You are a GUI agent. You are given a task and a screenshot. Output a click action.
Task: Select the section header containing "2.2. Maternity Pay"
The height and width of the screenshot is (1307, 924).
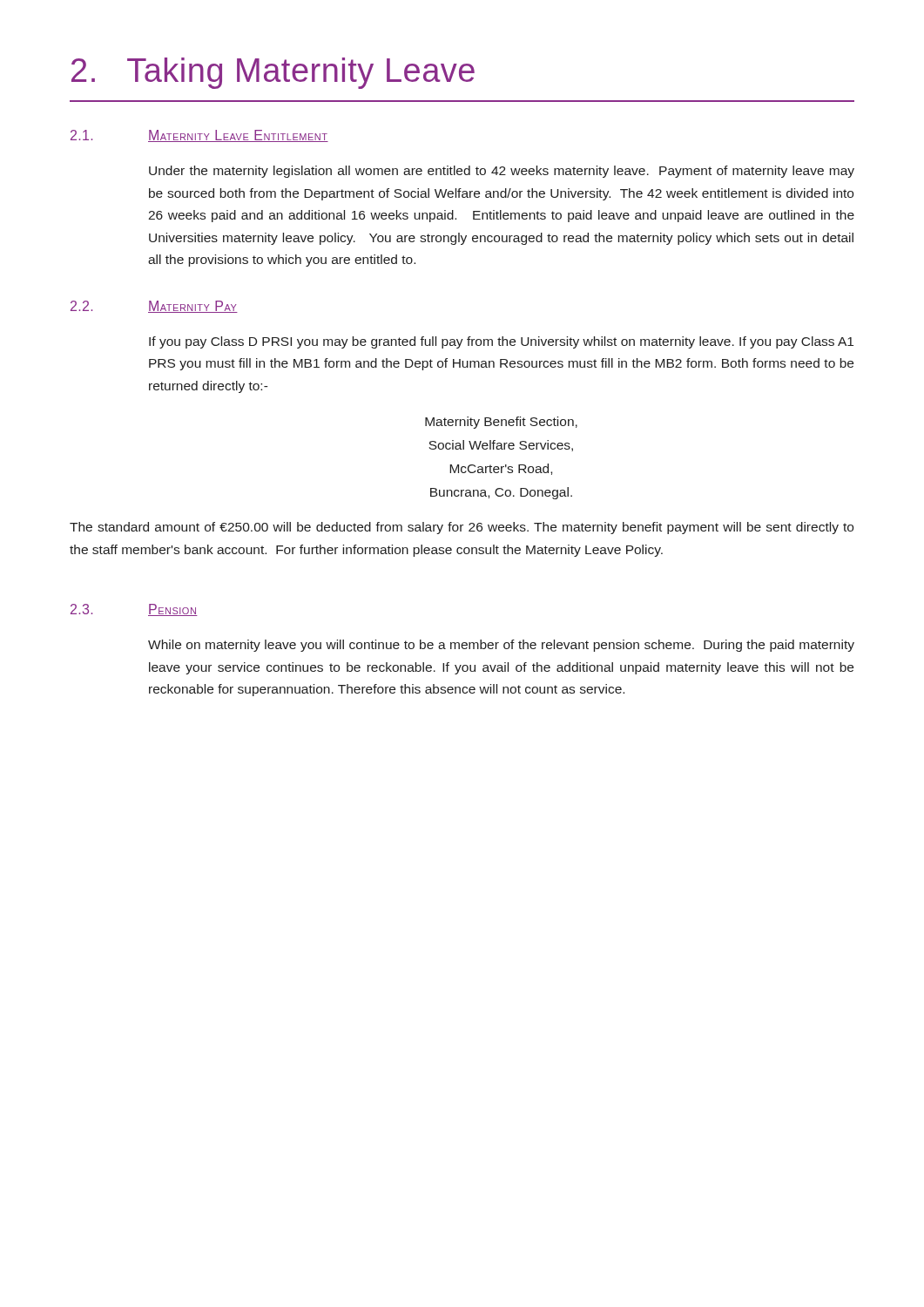tap(153, 306)
